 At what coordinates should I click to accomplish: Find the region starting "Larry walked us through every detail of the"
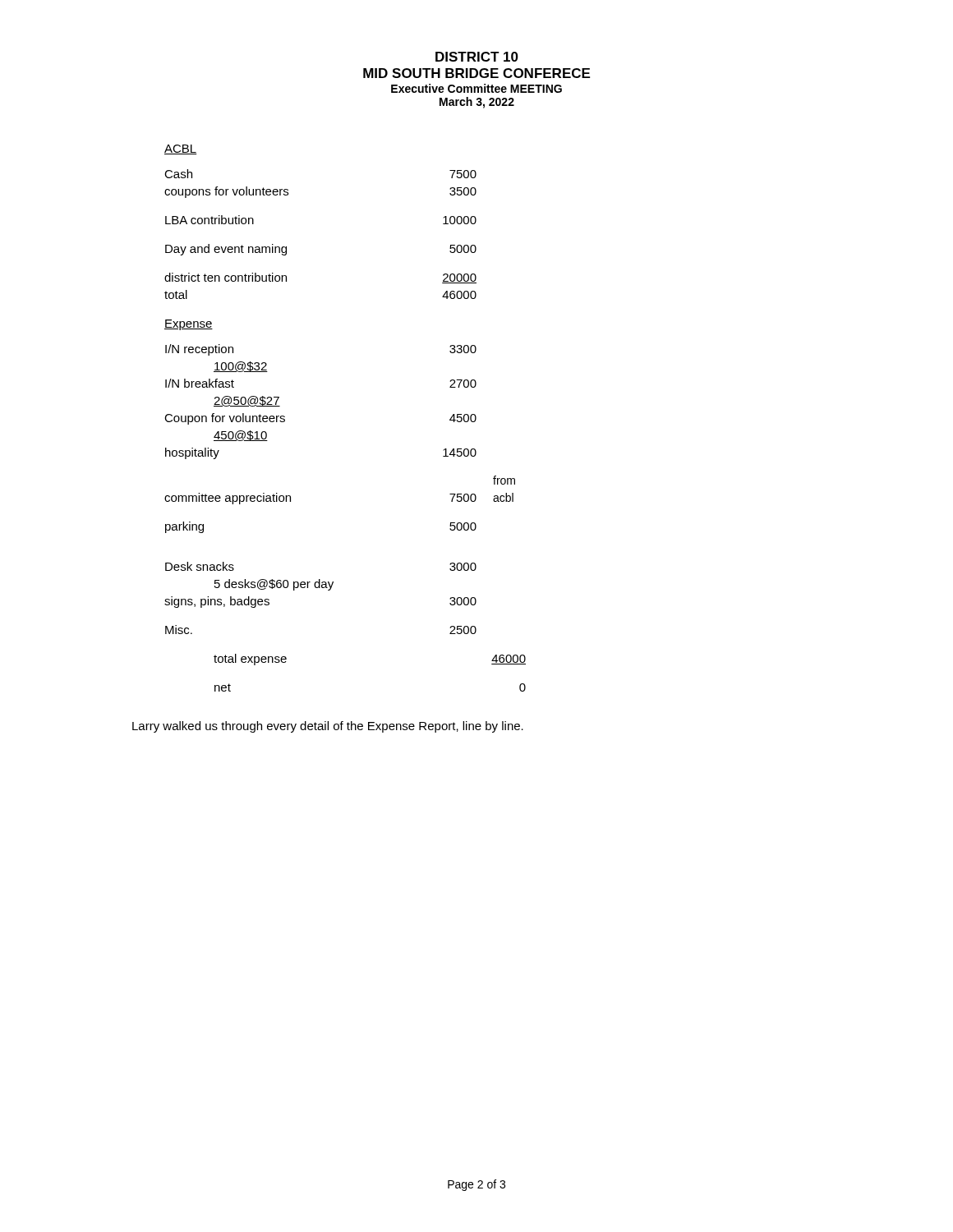(x=328, y=726)
